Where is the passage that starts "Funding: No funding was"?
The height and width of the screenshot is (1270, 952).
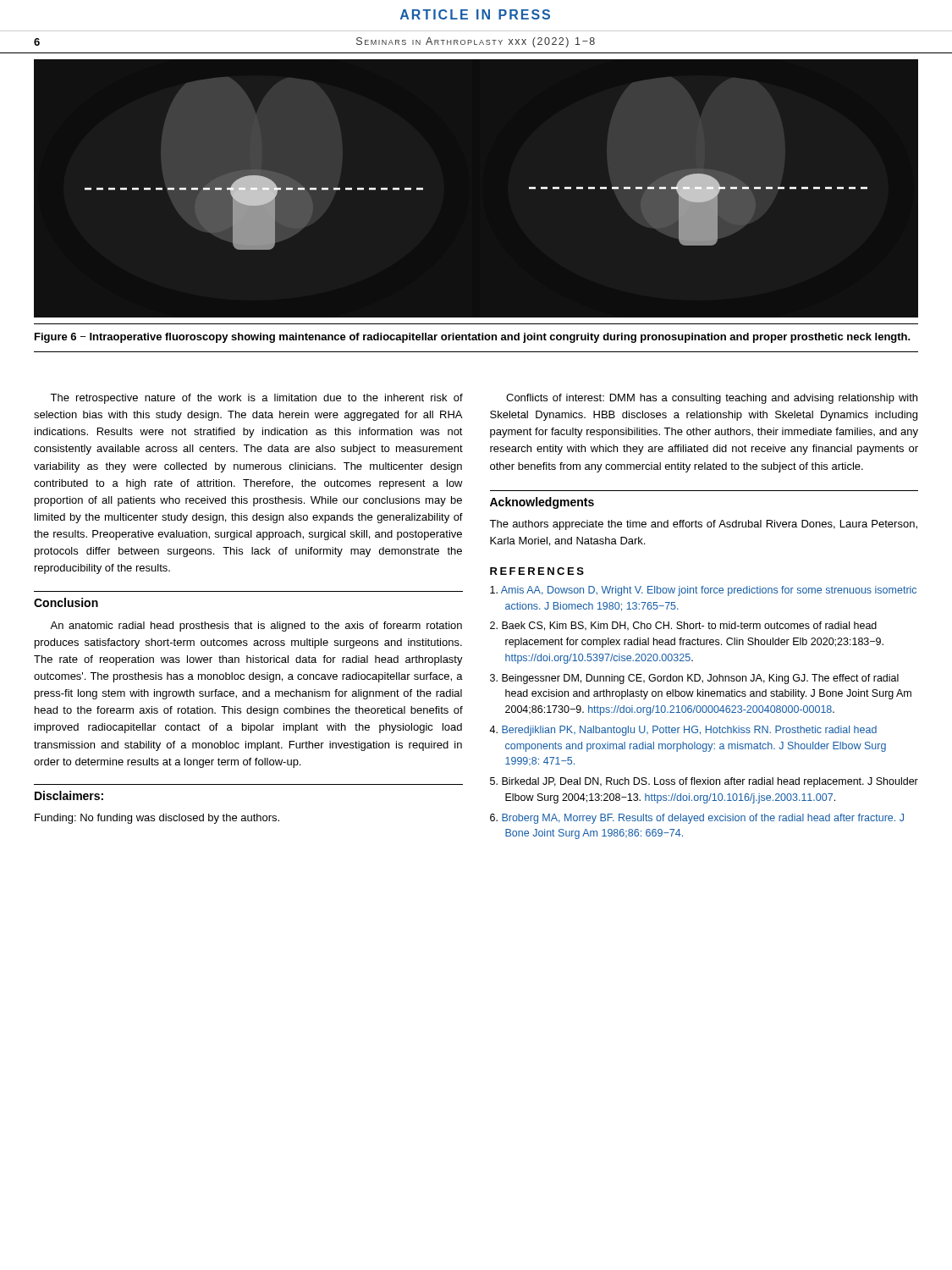(248, 818)
